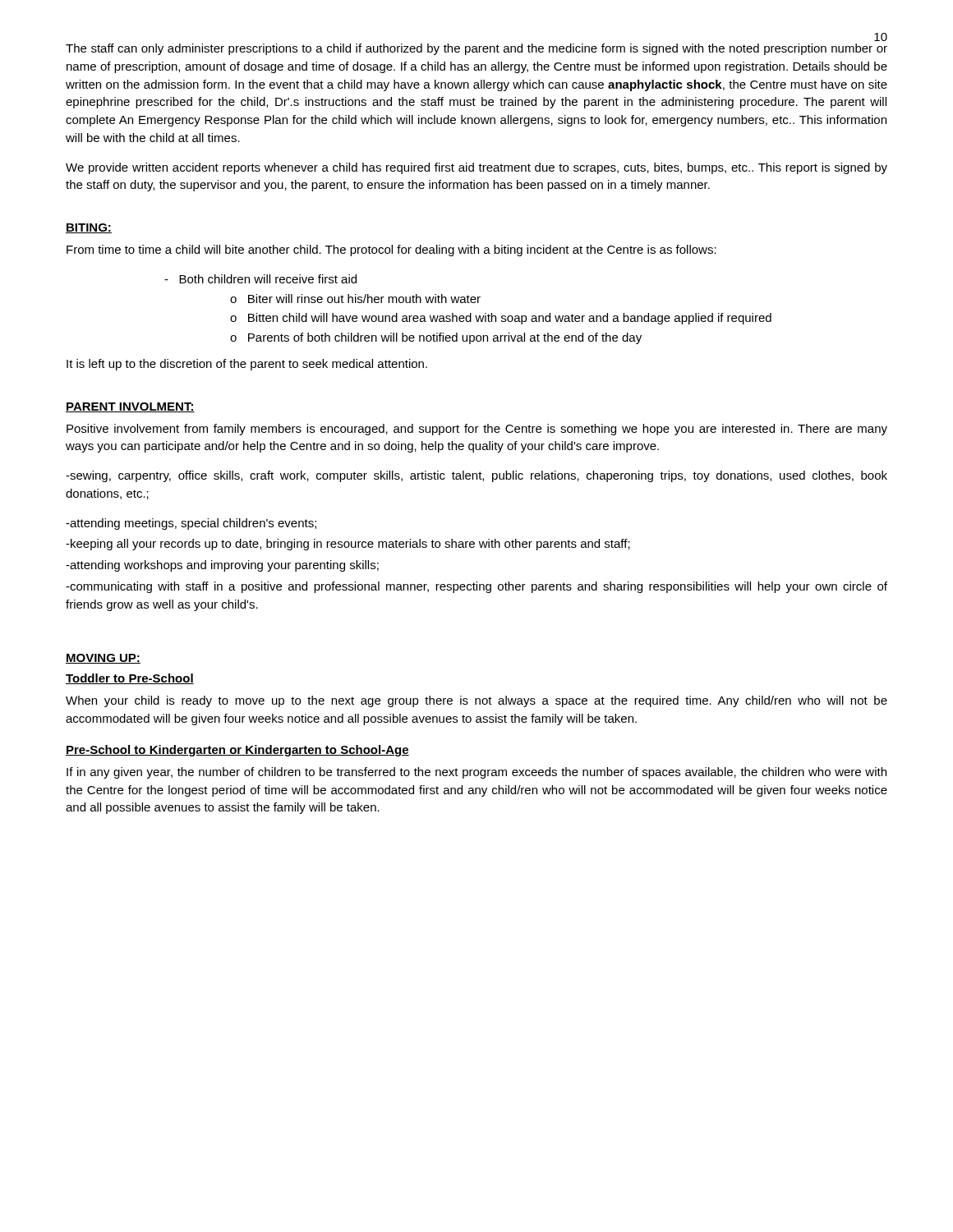Click on the block starting "Pre-School to Kindergarten or Kindergarten to"
The height and width of the screenshot is (1232, 953).
(237, 749)
